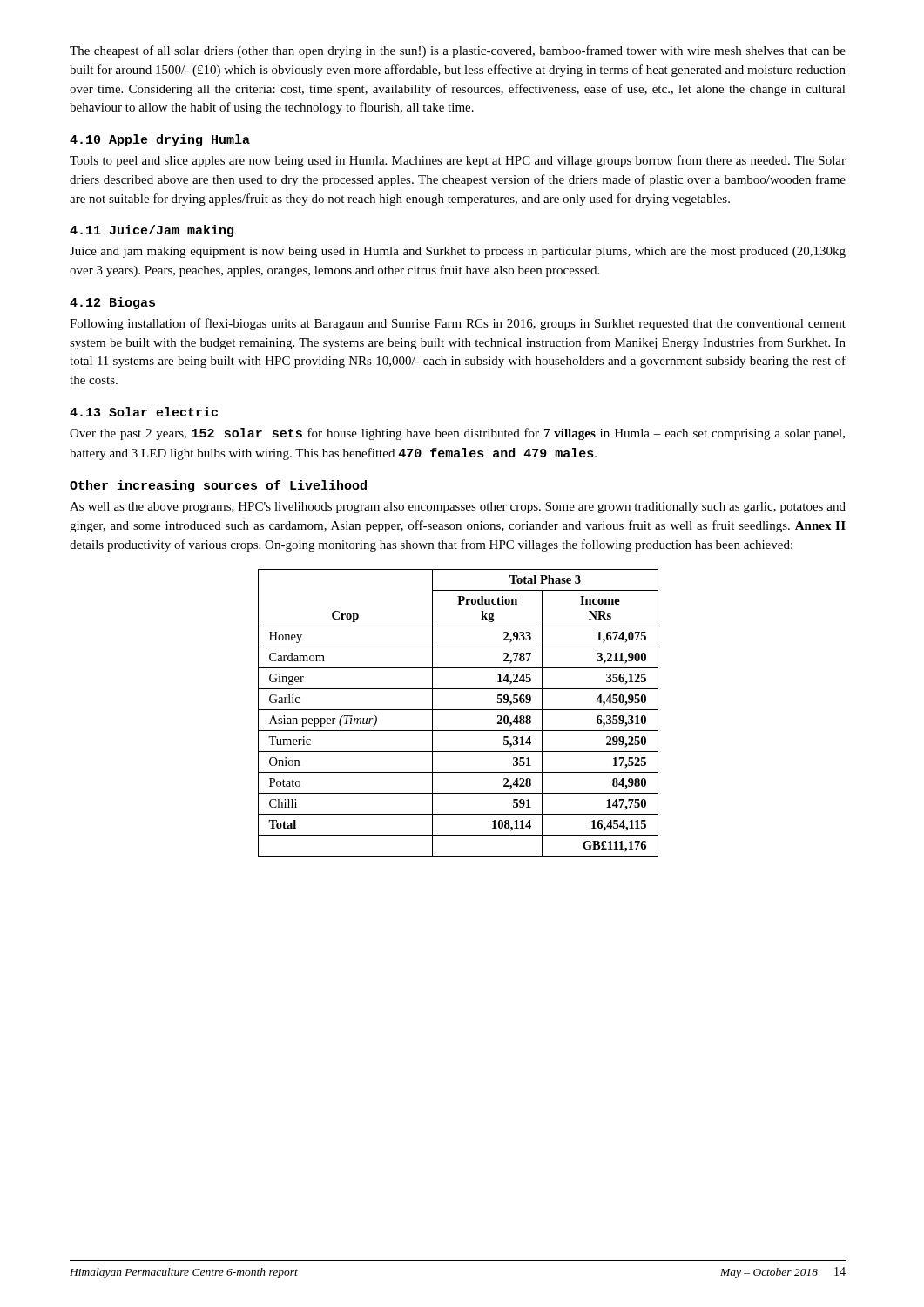Screen dimensions: 1307x924
Task: Find the text block starting "4.13 Solar electric"
Action: (144, 413)
